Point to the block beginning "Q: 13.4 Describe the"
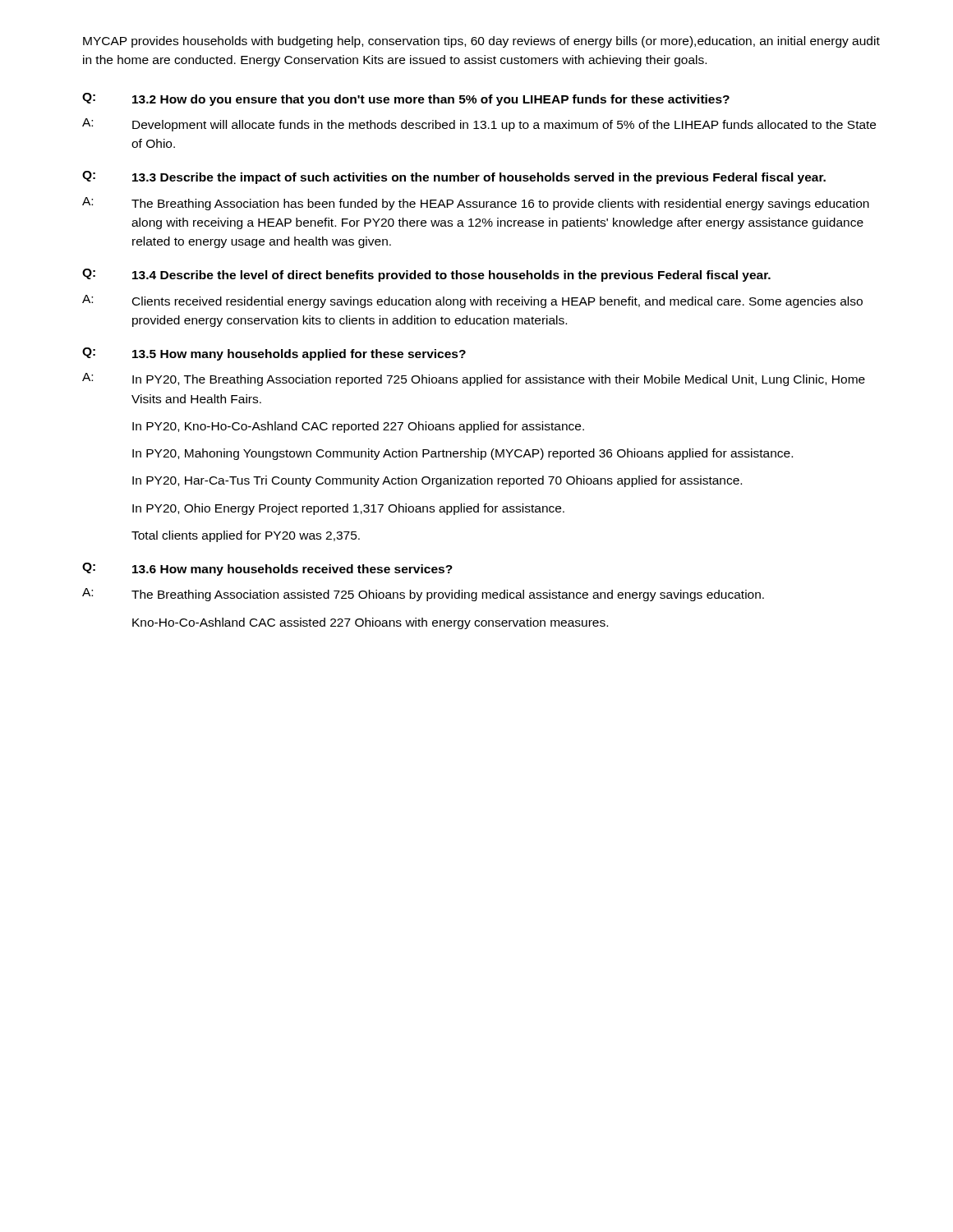The width and height of the screenshot is (953, 1232). coord(485,275)
